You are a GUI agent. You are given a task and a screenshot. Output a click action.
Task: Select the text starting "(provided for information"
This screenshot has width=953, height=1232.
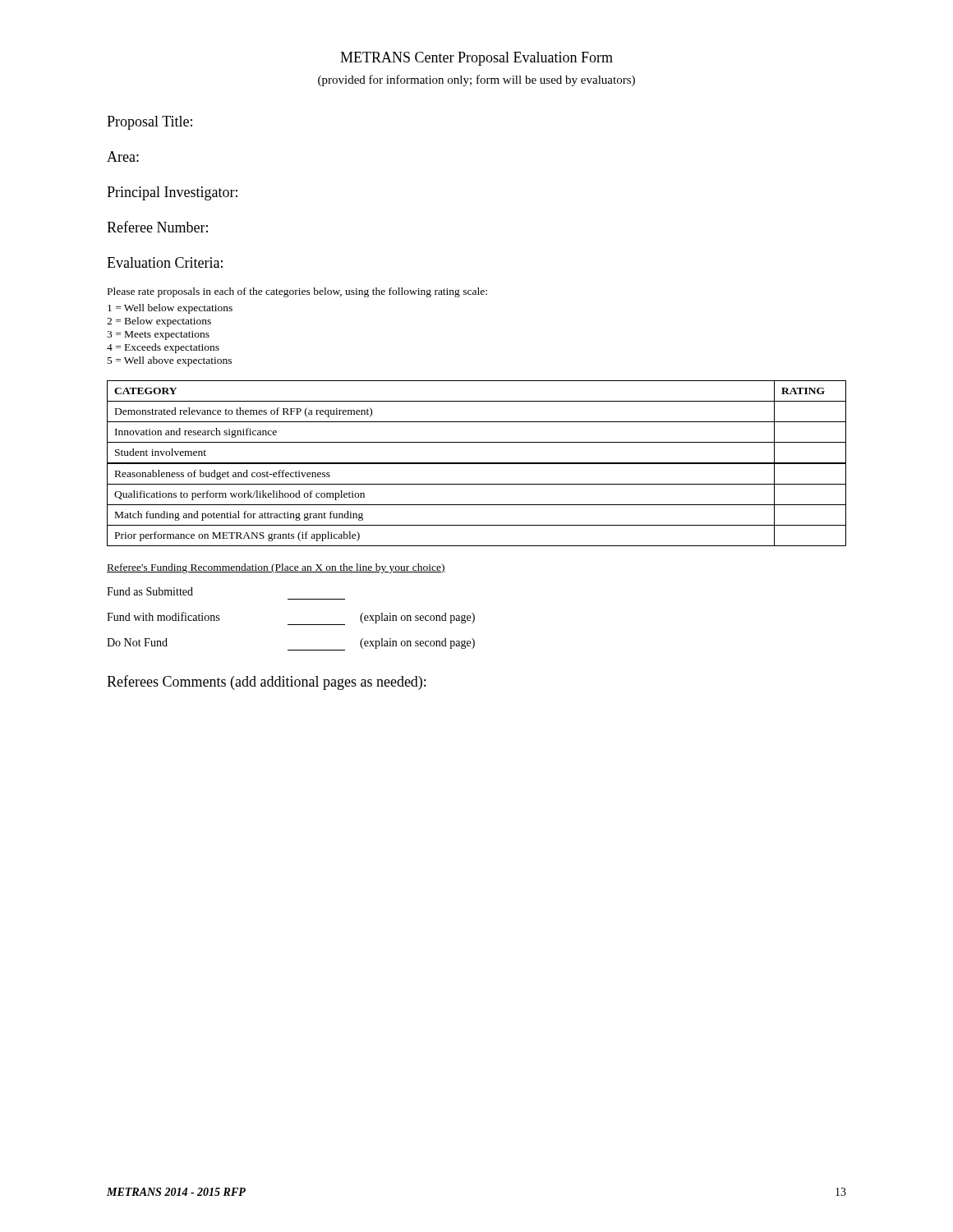coord(476,80)
